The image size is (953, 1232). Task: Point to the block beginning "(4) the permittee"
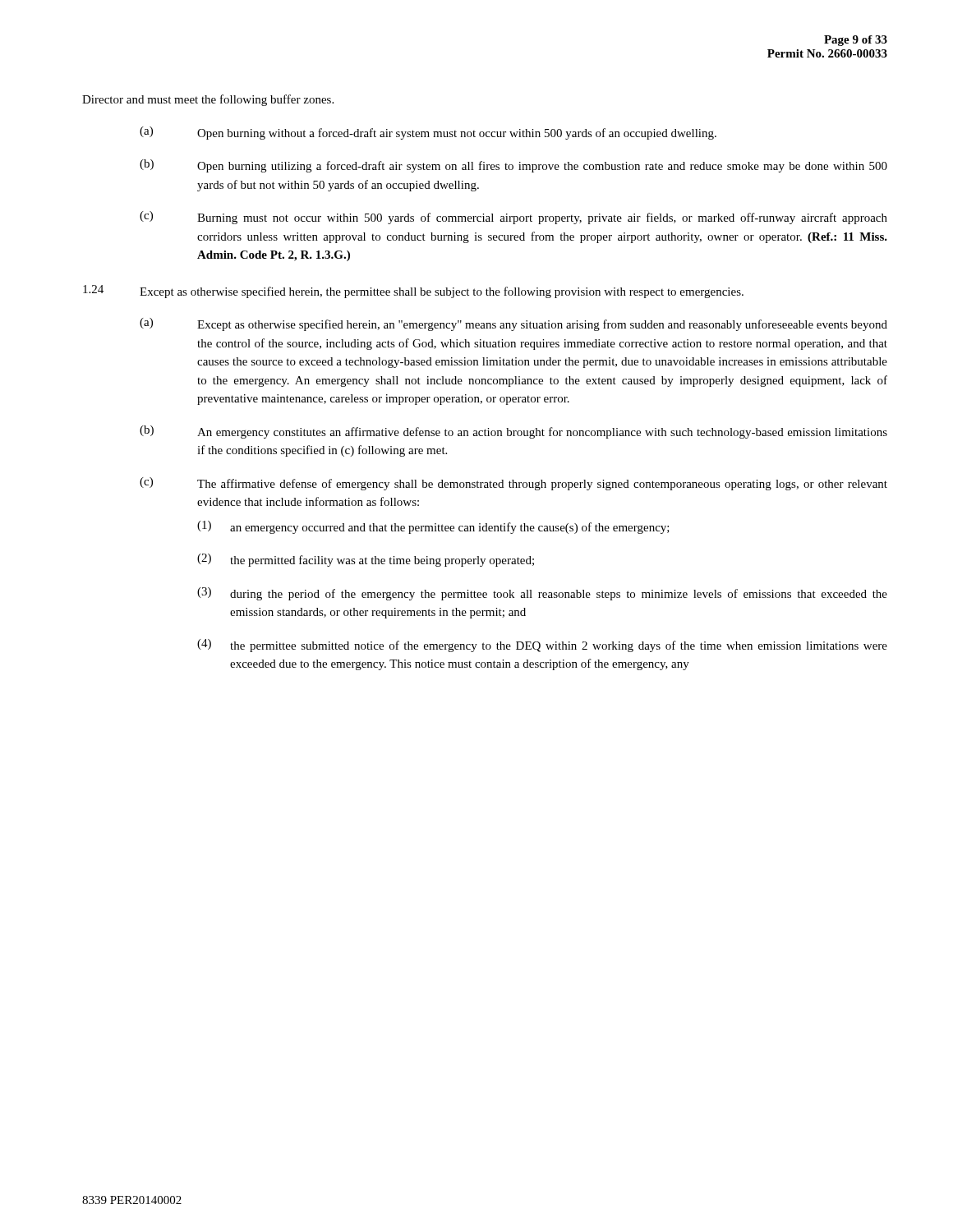(542, 655)
